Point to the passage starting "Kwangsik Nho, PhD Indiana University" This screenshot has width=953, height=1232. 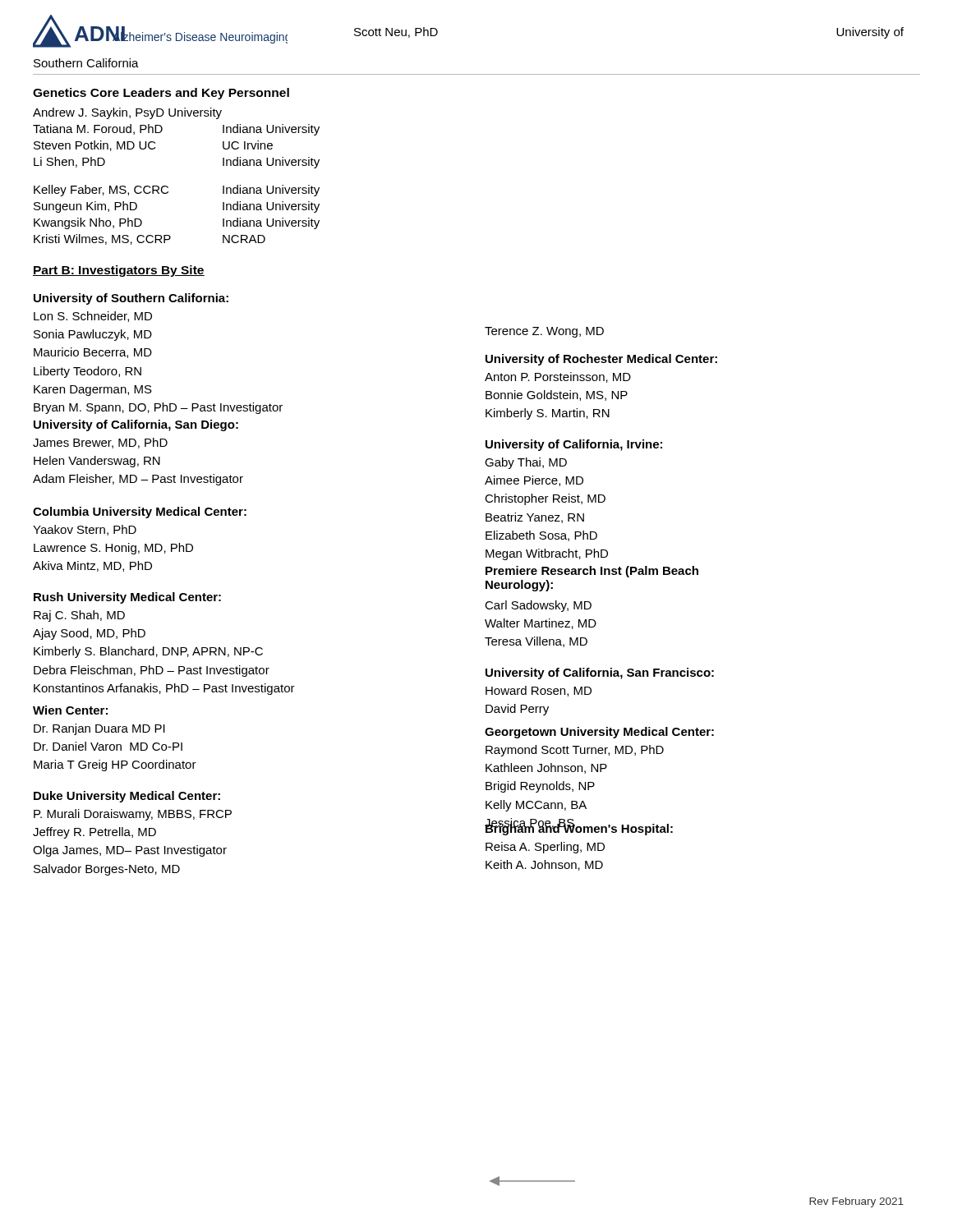point(83,223)
